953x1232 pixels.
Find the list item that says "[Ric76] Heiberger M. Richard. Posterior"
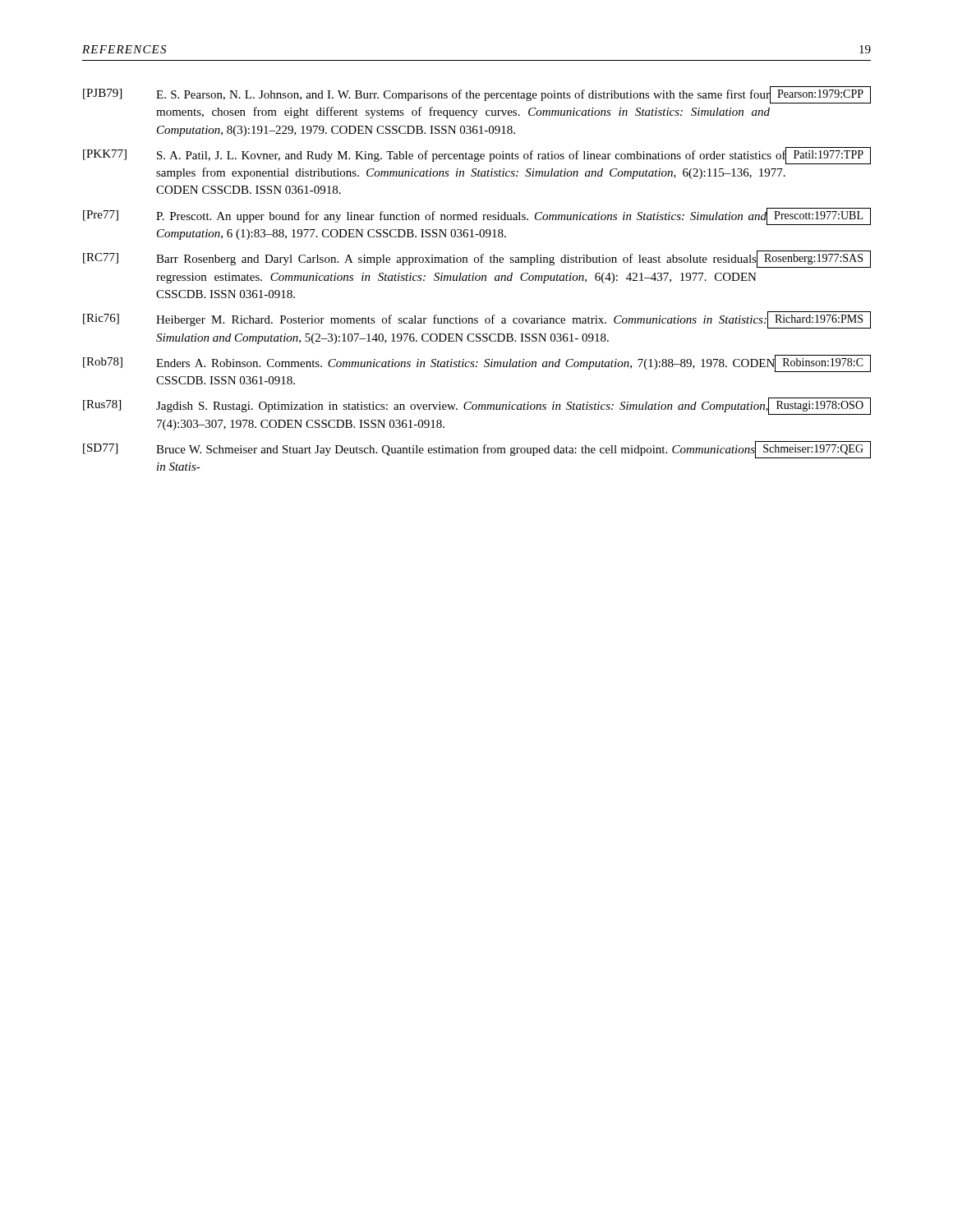pyautogui.click(x=425, y=329)
